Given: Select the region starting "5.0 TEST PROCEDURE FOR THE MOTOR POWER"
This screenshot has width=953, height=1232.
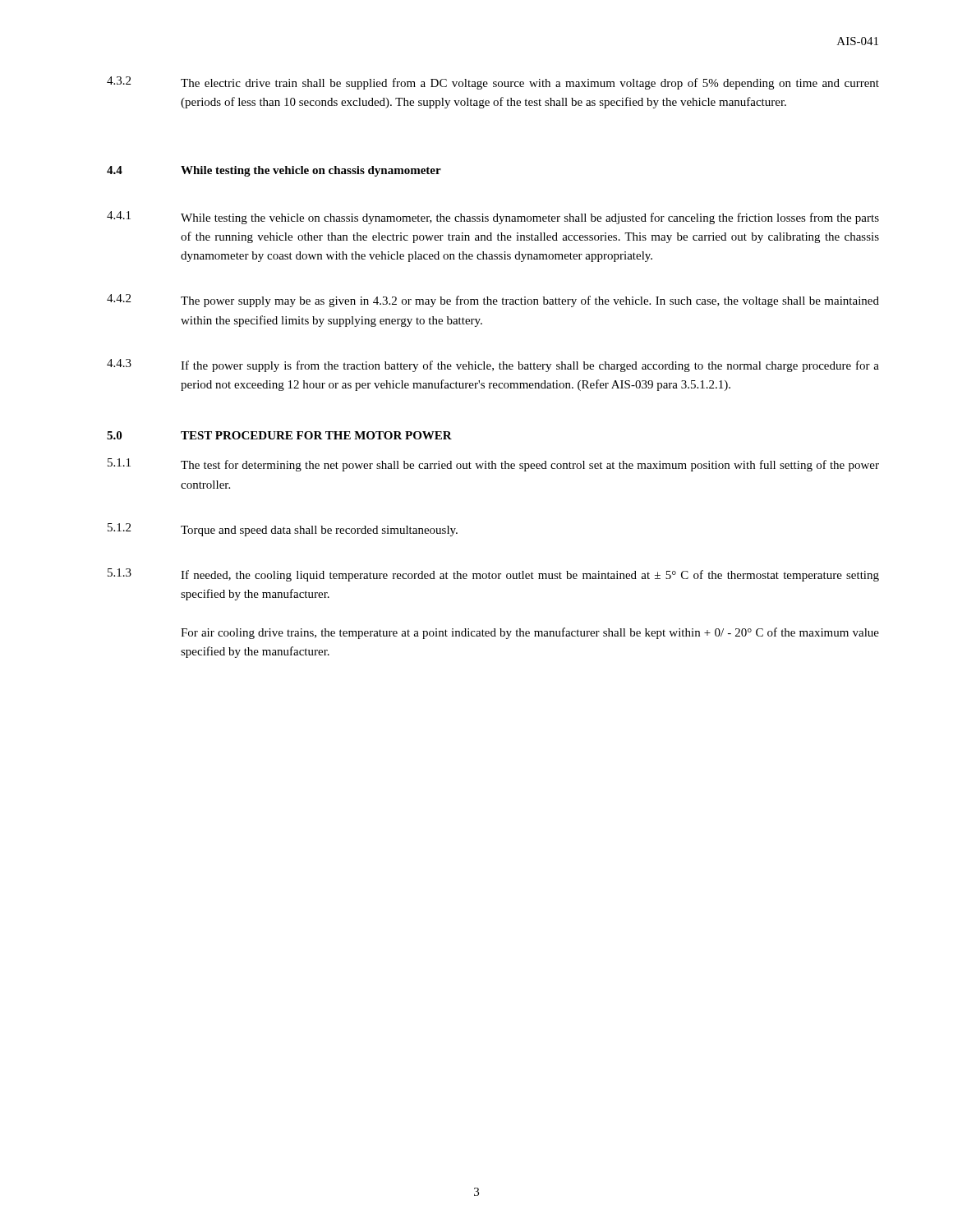Looking at the screenshot, I should click(279, 436).
